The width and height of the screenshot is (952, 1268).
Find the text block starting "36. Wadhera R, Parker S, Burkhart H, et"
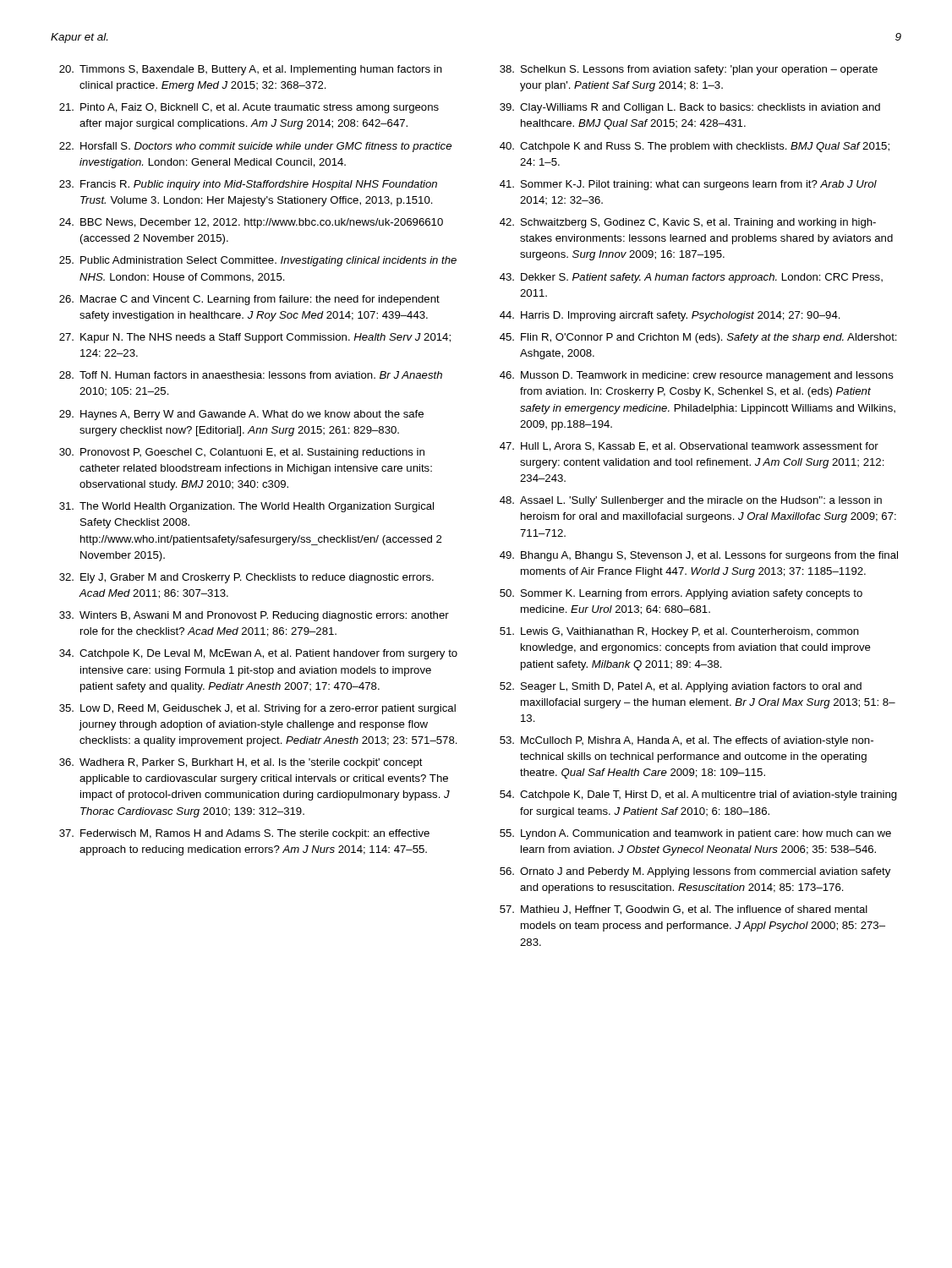coord(256,787)
